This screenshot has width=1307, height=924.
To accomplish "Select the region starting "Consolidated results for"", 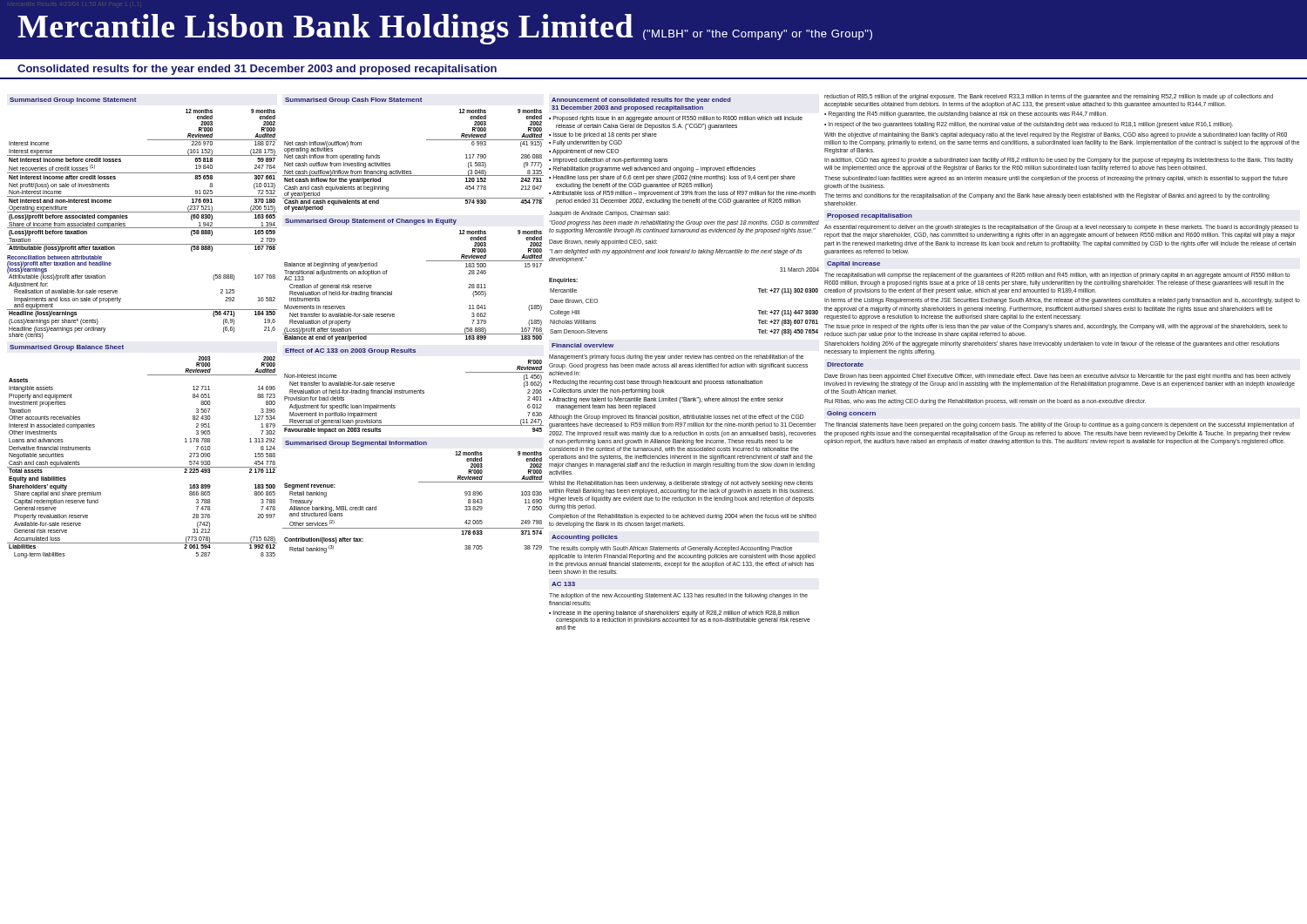I will click(x=257, y=68).
